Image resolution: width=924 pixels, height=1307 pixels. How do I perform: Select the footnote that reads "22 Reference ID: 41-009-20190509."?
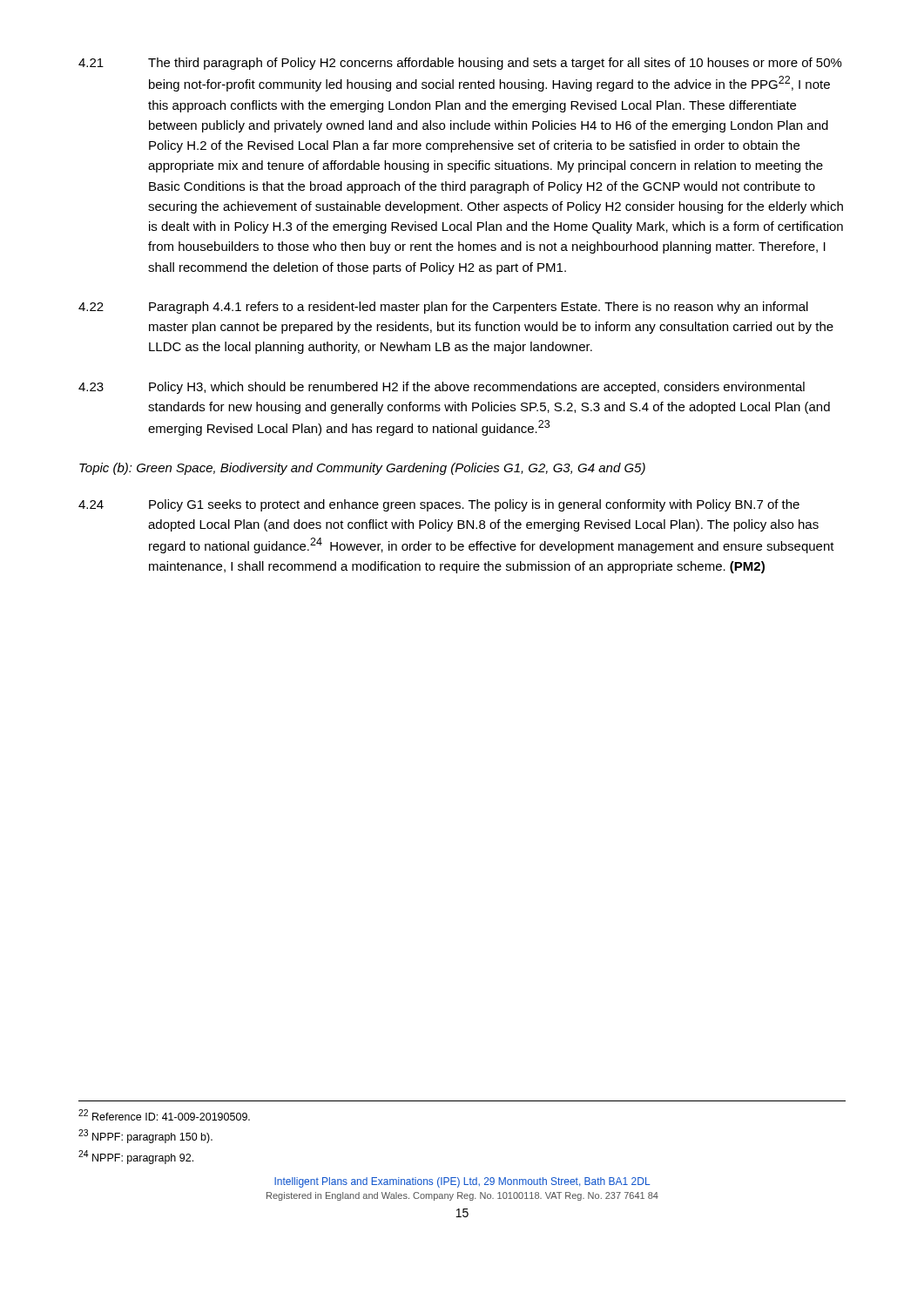(165, 1116)
